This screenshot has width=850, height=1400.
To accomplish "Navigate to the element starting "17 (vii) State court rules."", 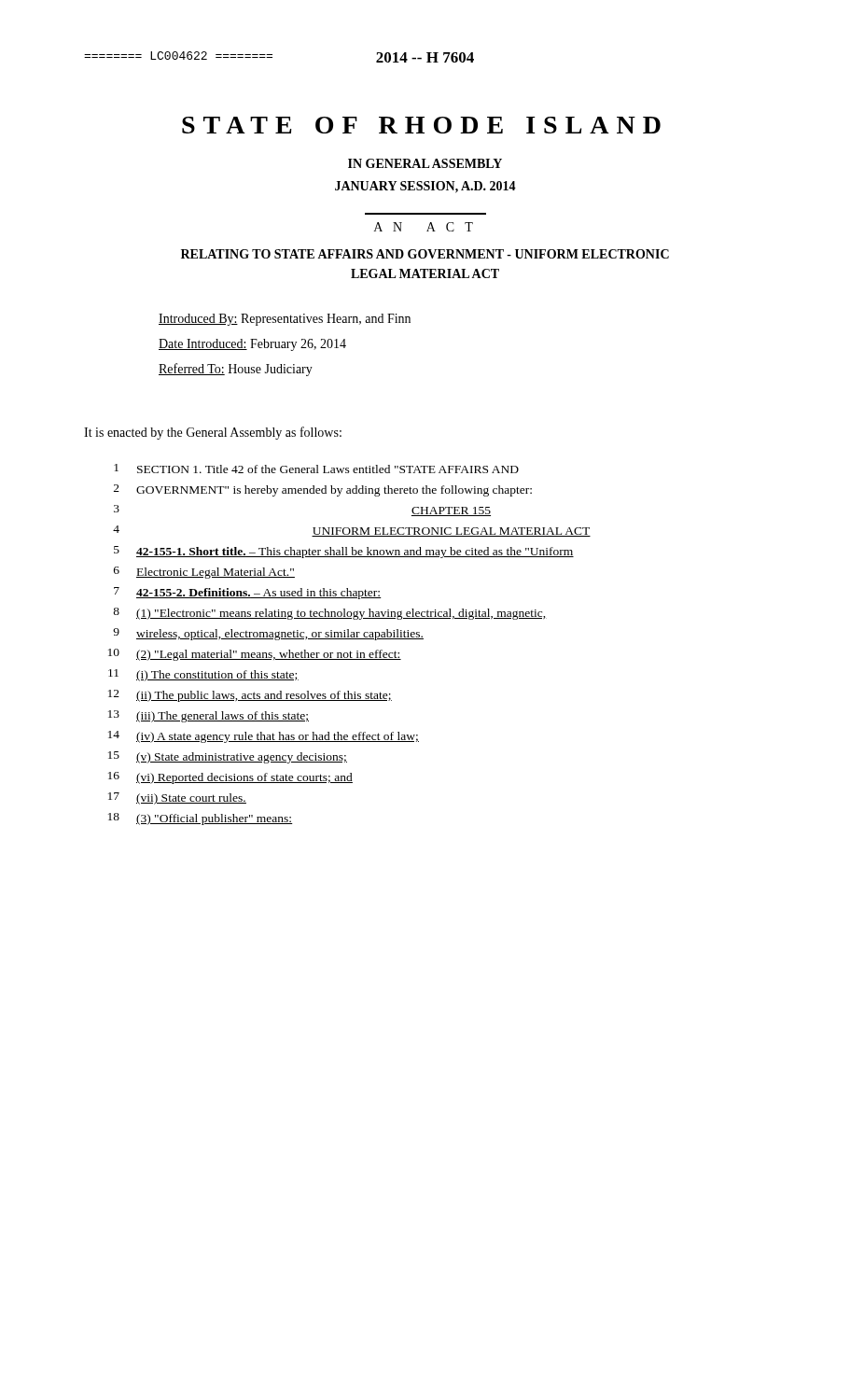I will point(177,798).
